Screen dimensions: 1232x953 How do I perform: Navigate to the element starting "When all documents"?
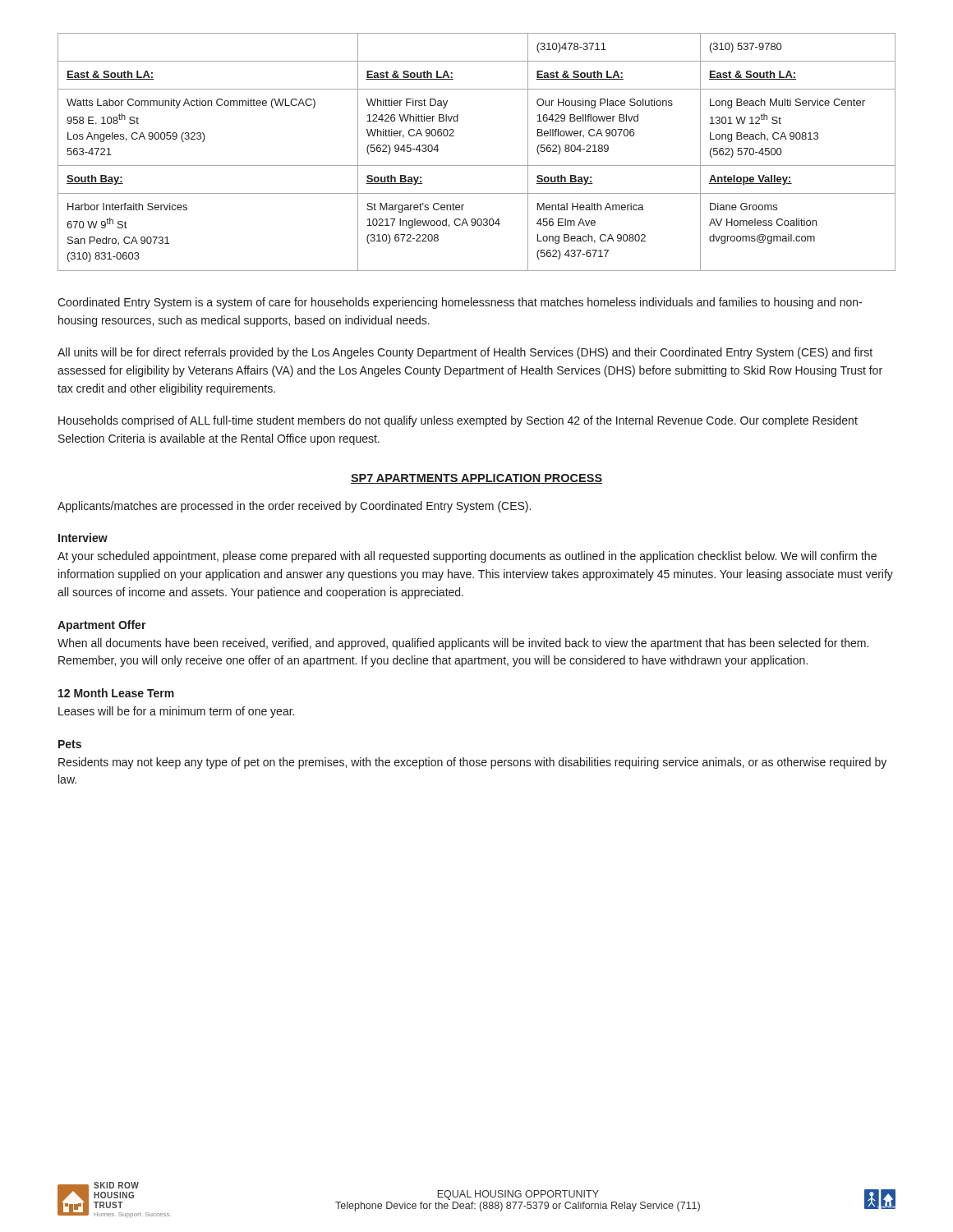463,652
